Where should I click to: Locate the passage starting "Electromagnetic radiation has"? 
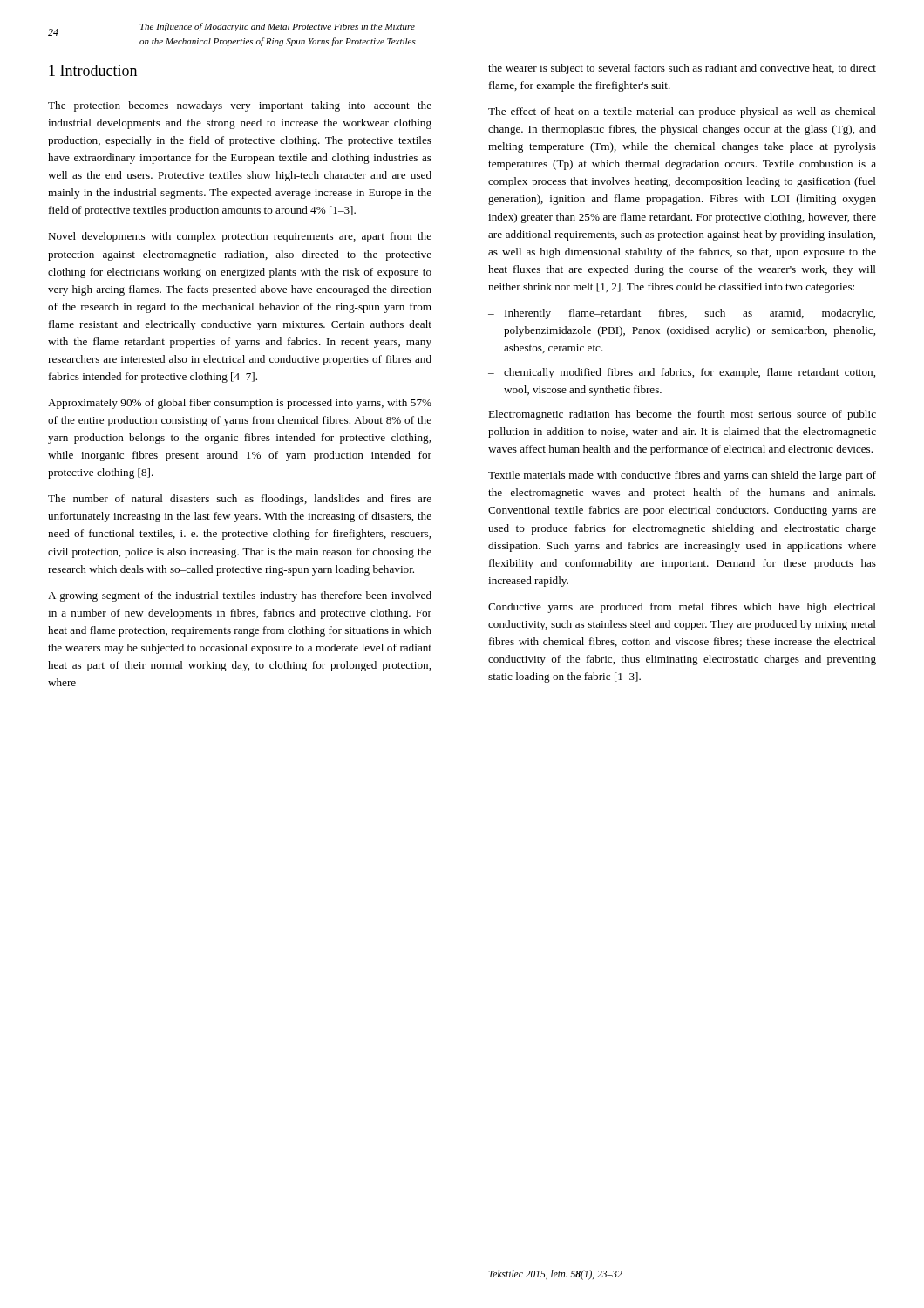(x=682, y=432)
